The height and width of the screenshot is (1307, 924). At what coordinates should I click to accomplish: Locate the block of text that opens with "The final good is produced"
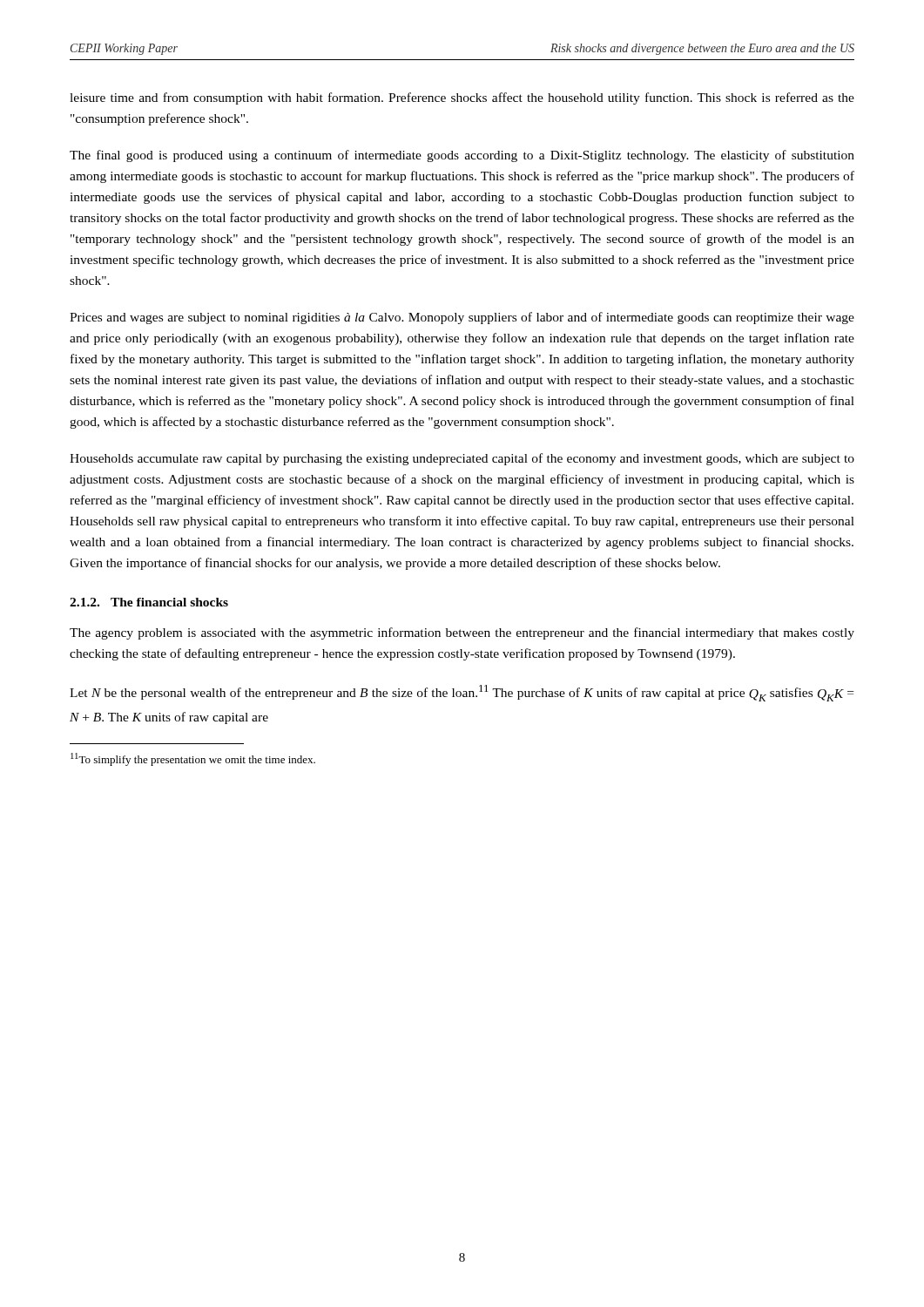pyautogui.click(x=462, y=218)
